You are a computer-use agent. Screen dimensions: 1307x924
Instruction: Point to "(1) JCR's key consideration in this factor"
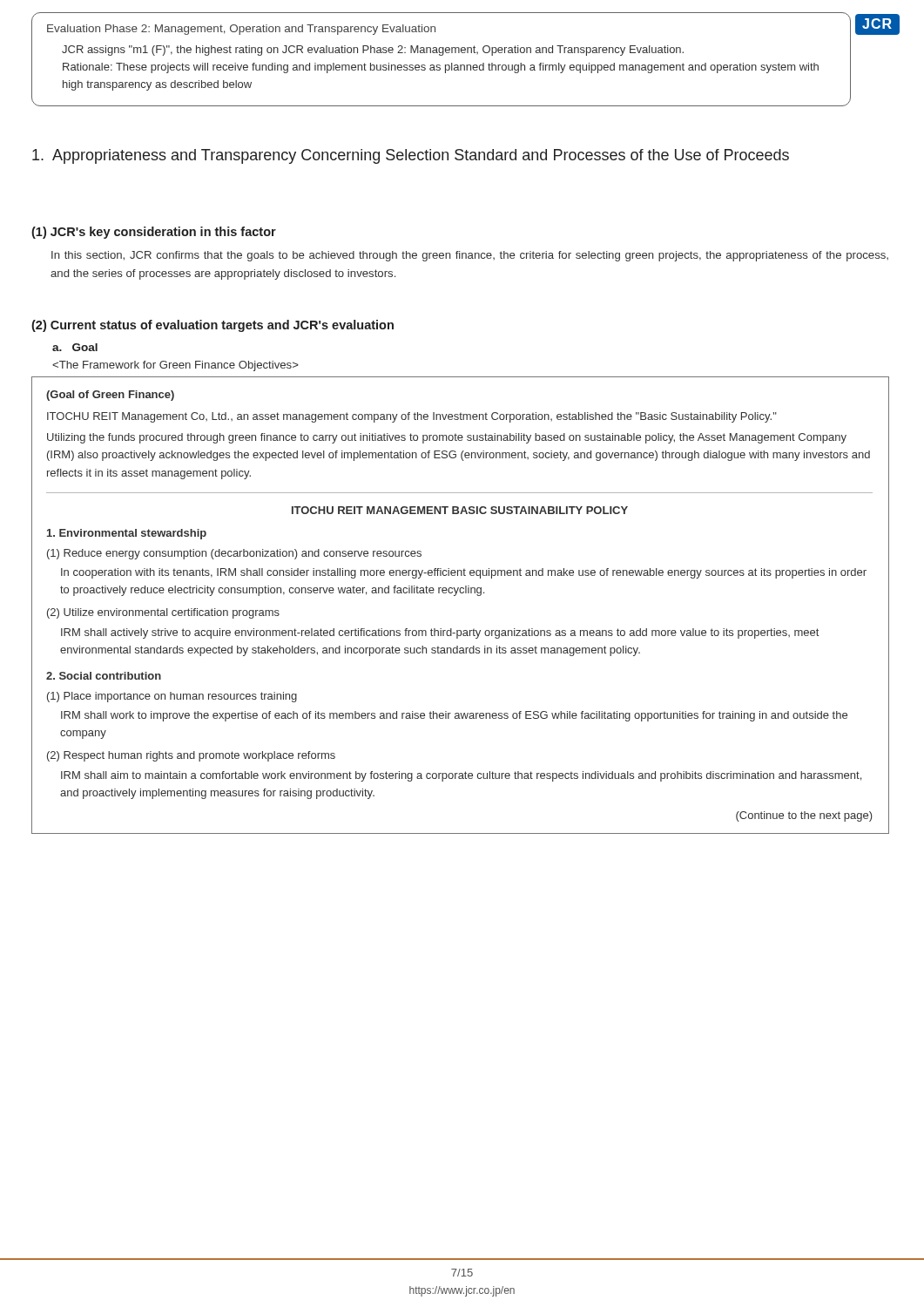pos(154,232)
